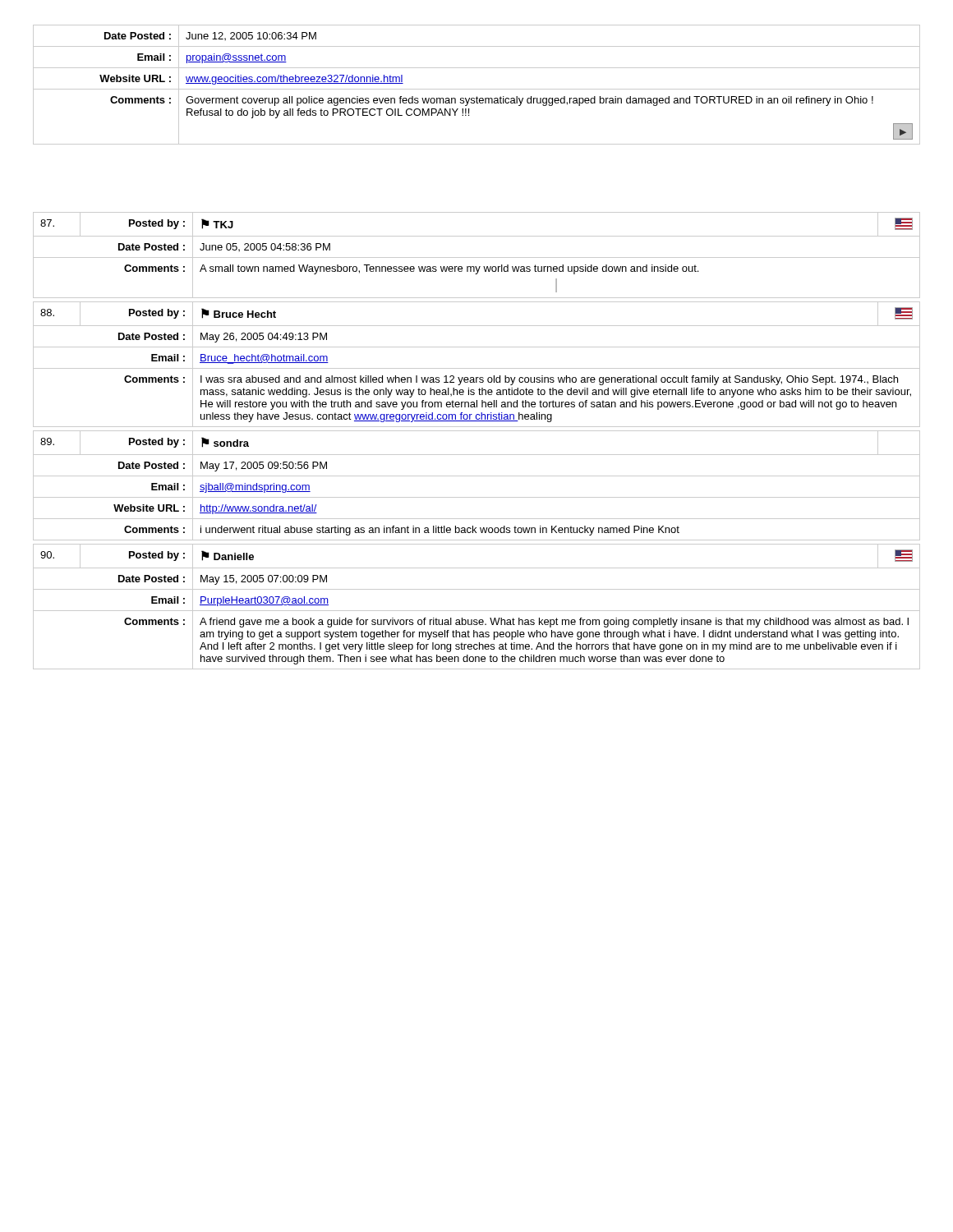Viewport: 953px width, 1232px height.
Task: Locate the table with the text "May 26, 2005 04:49:13"
Action: [476, 364]
